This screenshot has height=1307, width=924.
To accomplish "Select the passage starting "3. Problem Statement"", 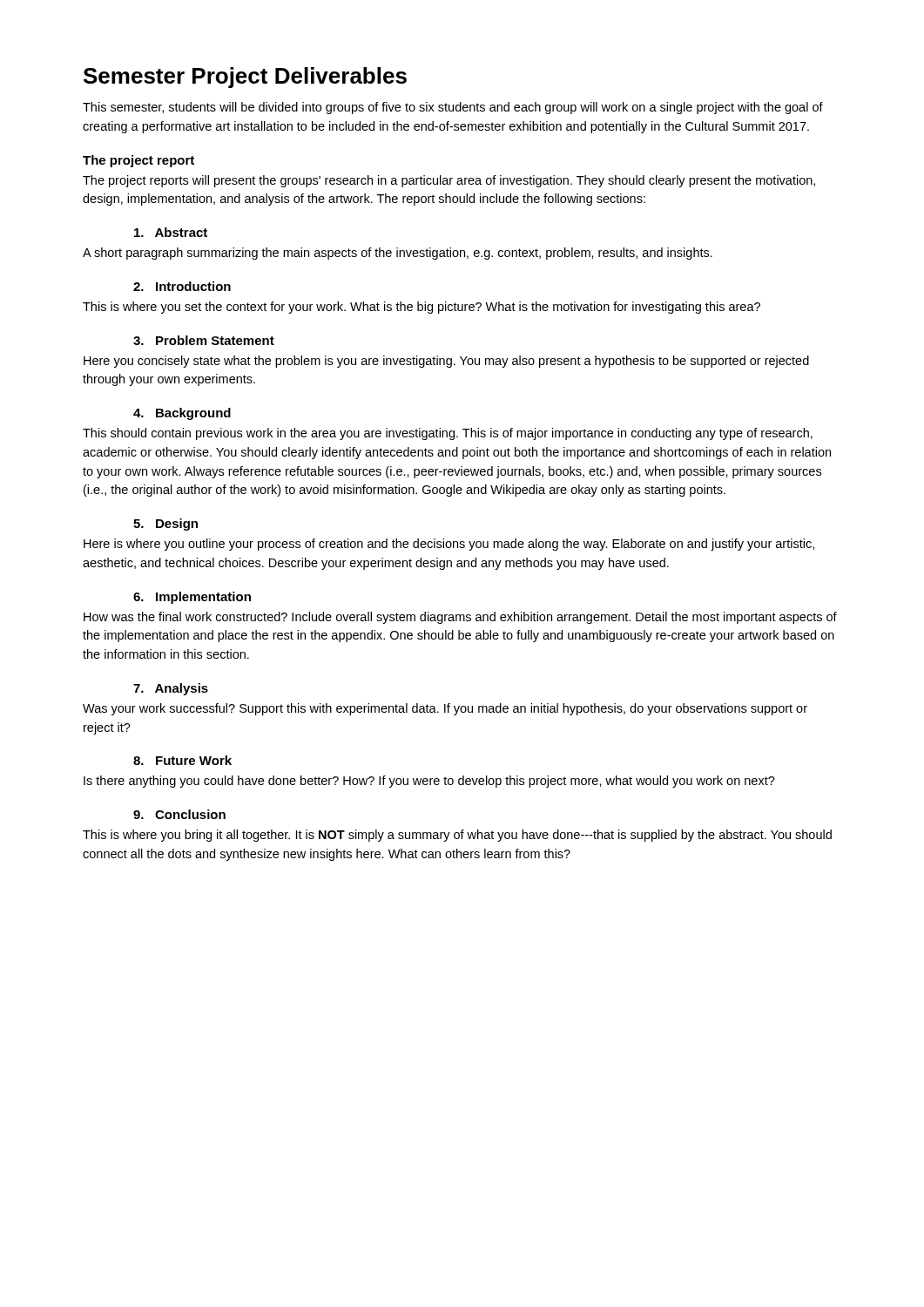I will pyautogui.click(x=204, y=340).
